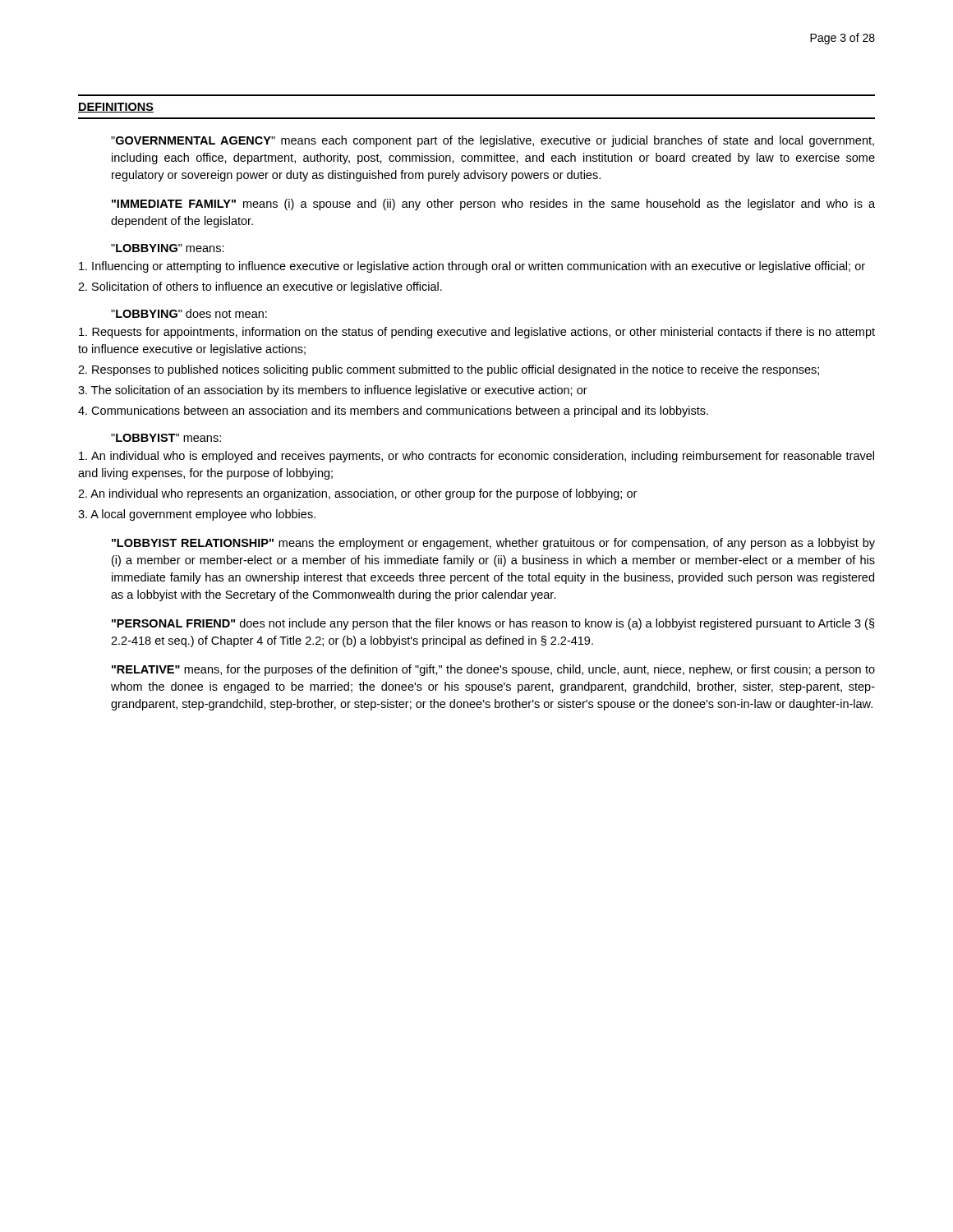Click on the text block starting ""LOBBYIST" means:"

[x=166, y=438]
